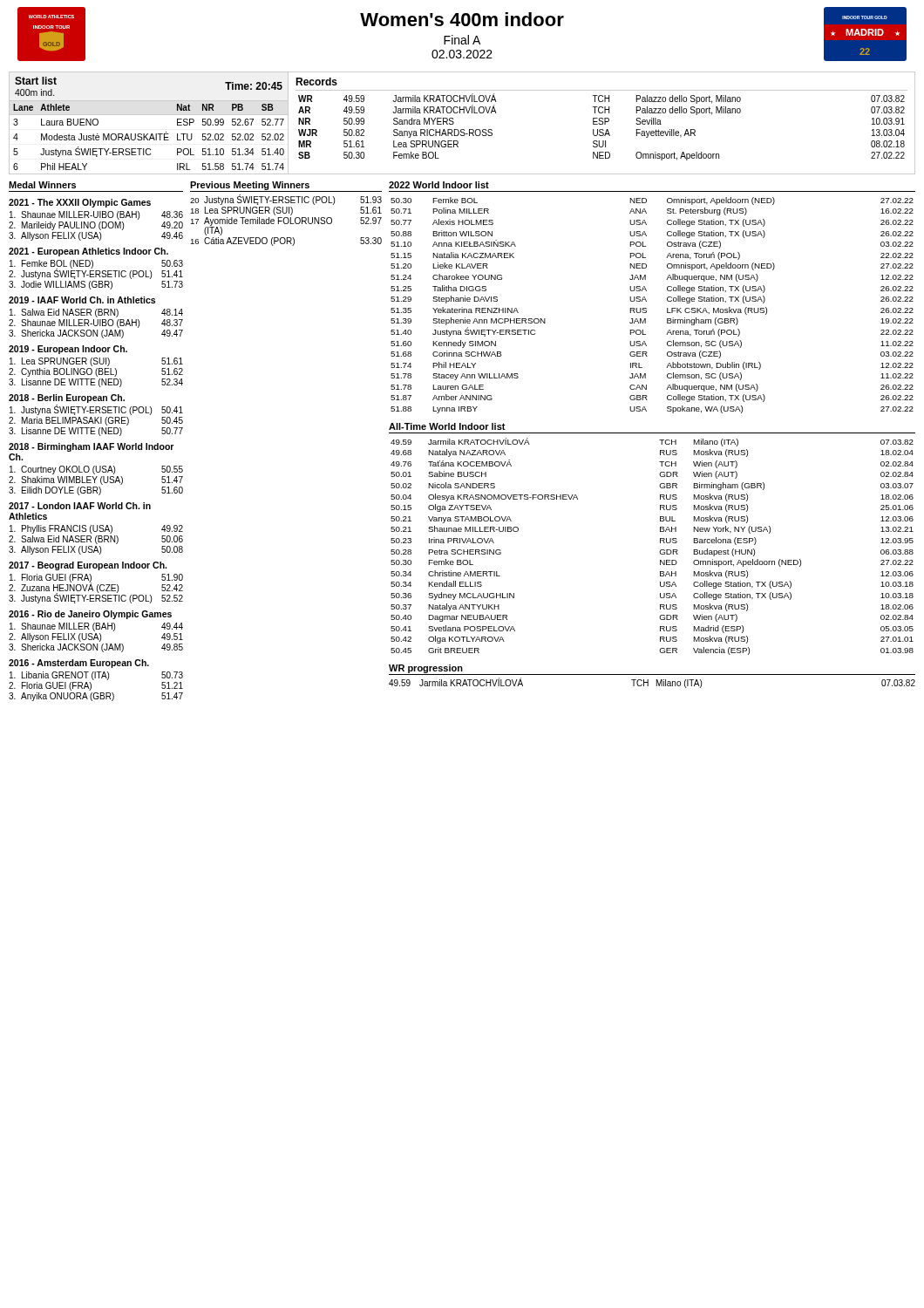Click on the table containing "Phil HEALY"
The image size is (924, 1308).
[x=462, y=123]
